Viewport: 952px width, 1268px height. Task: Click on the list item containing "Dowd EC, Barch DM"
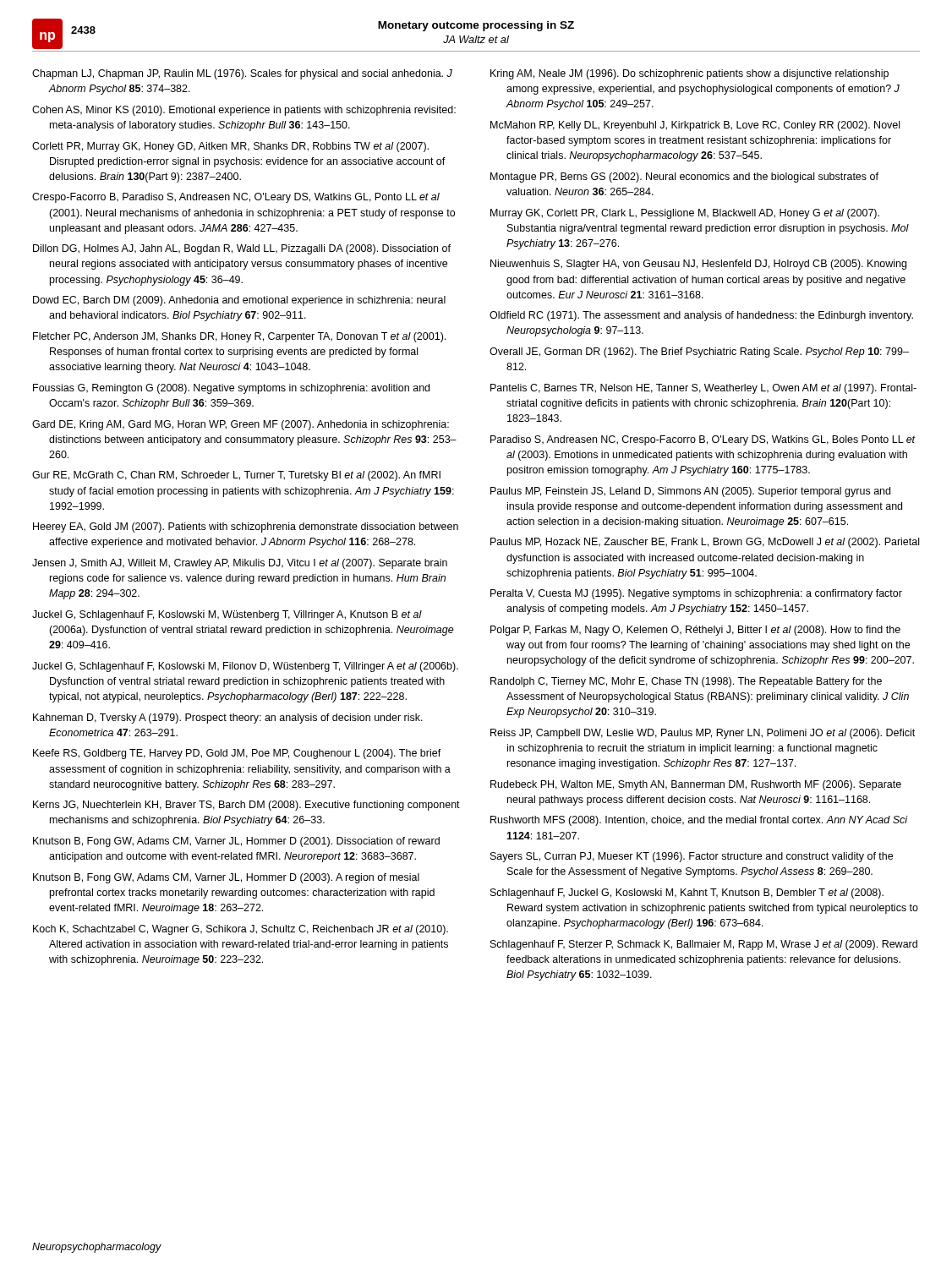click(x=239, y=308)
